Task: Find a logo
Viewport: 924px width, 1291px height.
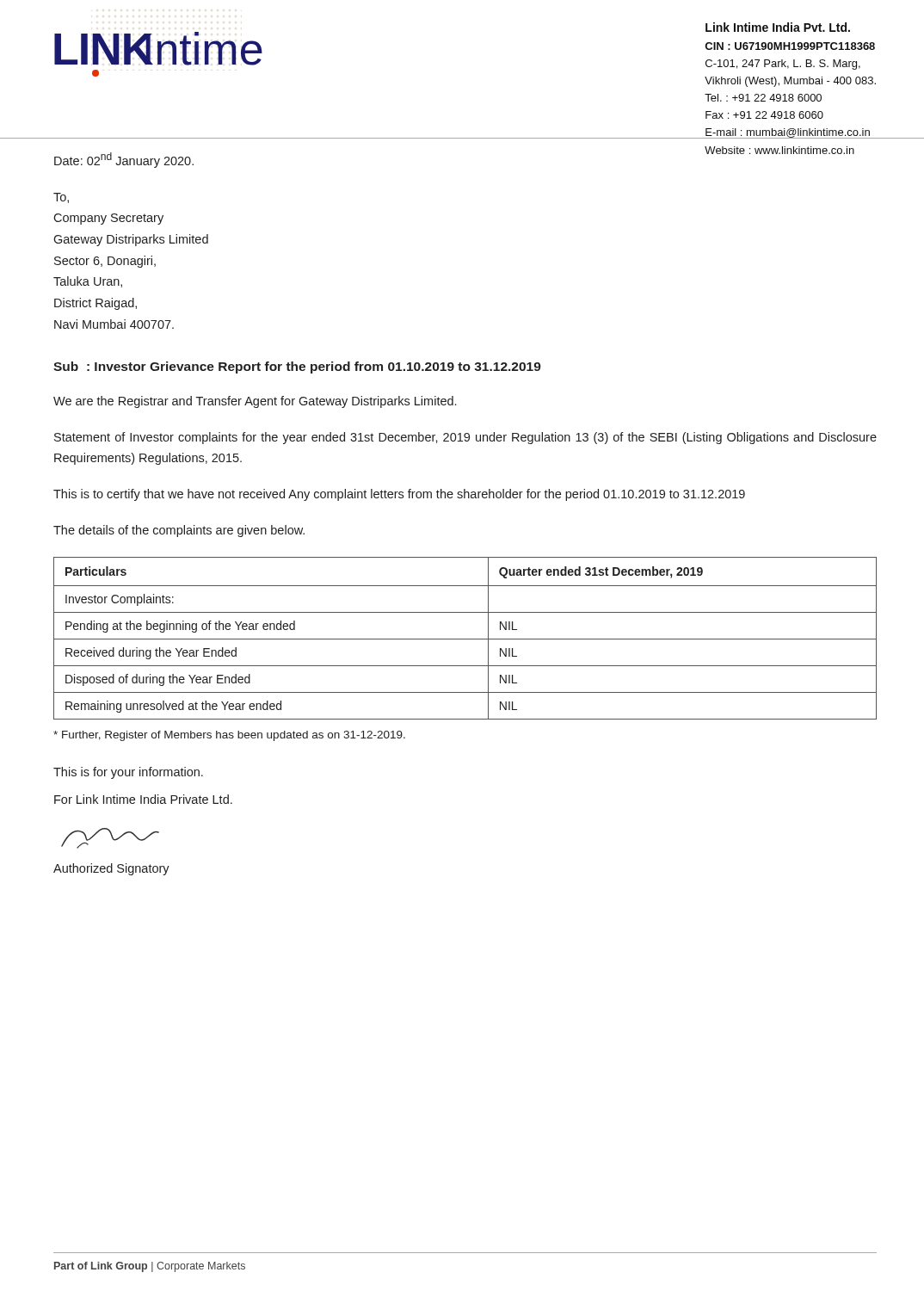Action: pos(157,56)
